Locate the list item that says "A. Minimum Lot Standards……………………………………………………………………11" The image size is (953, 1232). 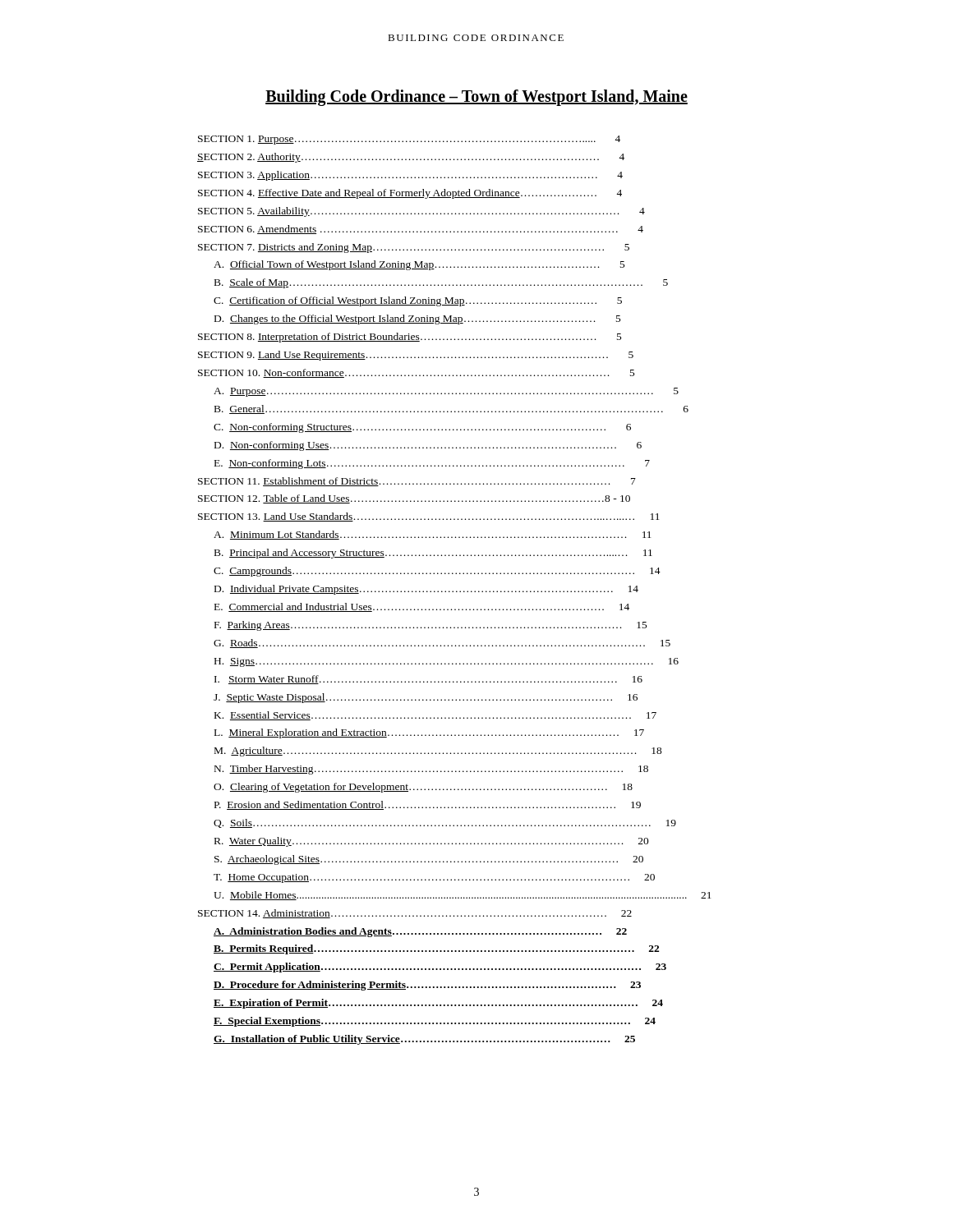point(433,535)
